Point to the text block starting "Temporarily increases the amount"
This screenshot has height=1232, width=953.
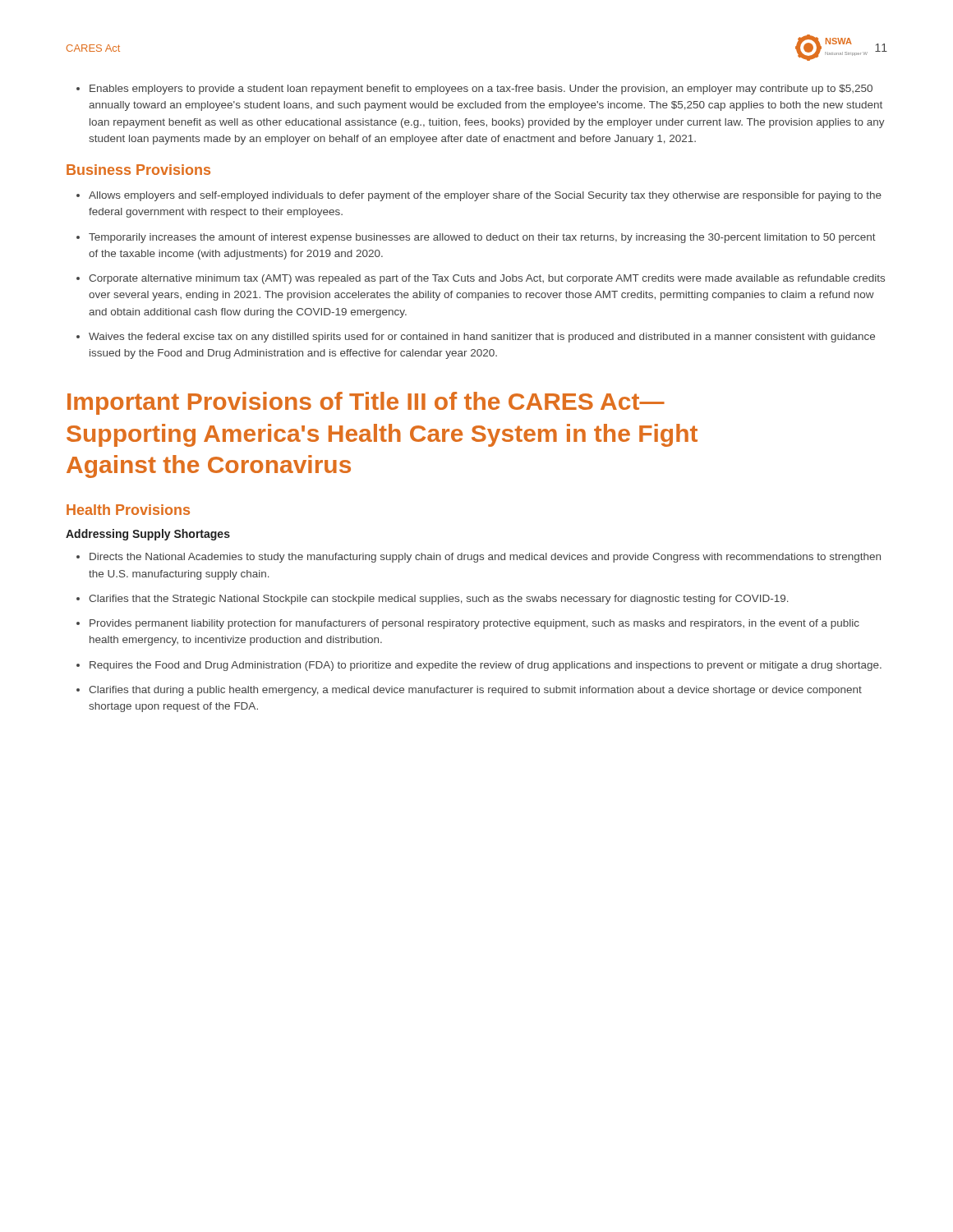tap(488, 245)
